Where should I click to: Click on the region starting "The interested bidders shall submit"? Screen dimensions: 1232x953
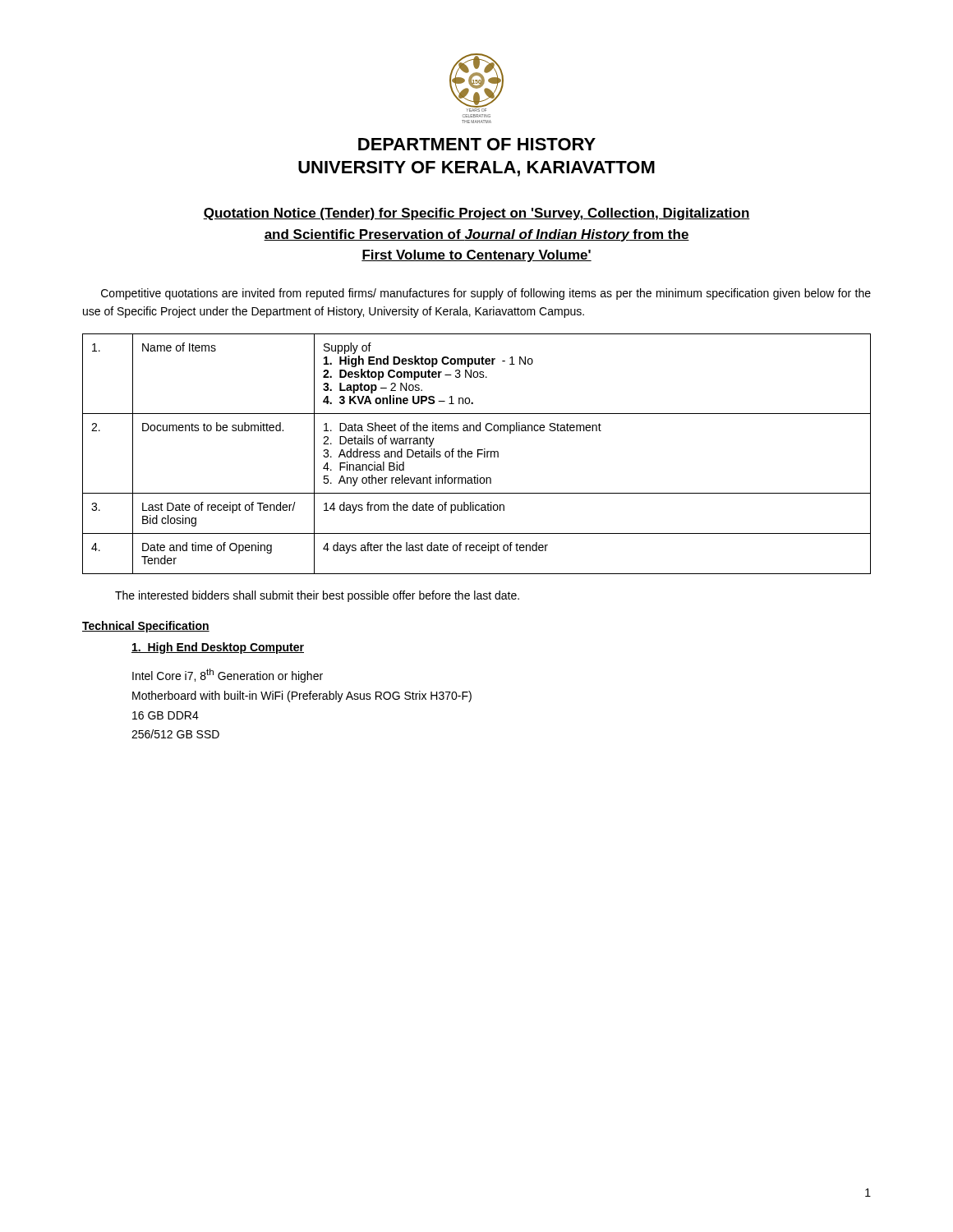318,596
